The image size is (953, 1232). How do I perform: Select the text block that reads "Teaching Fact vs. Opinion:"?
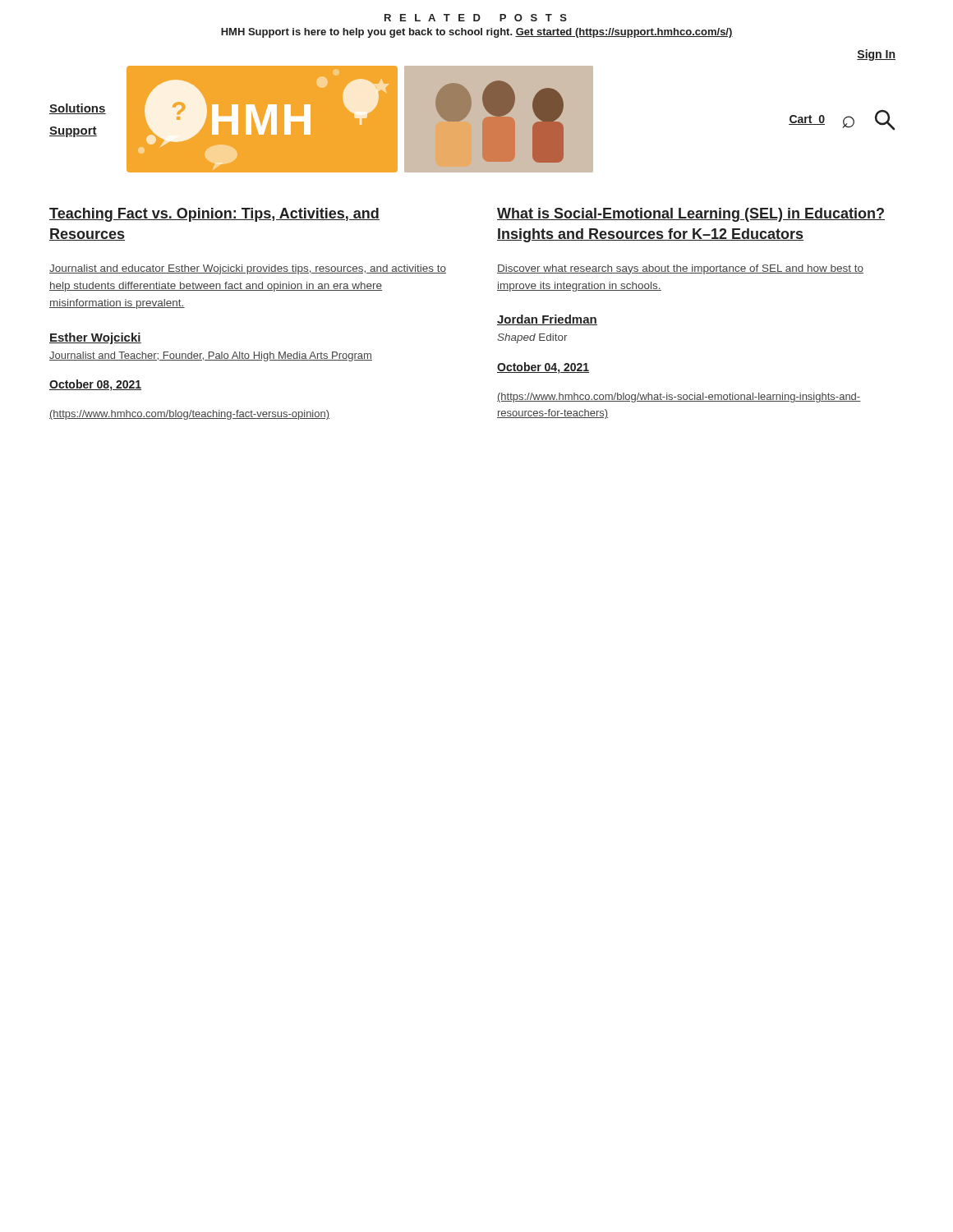pos(221,215)
